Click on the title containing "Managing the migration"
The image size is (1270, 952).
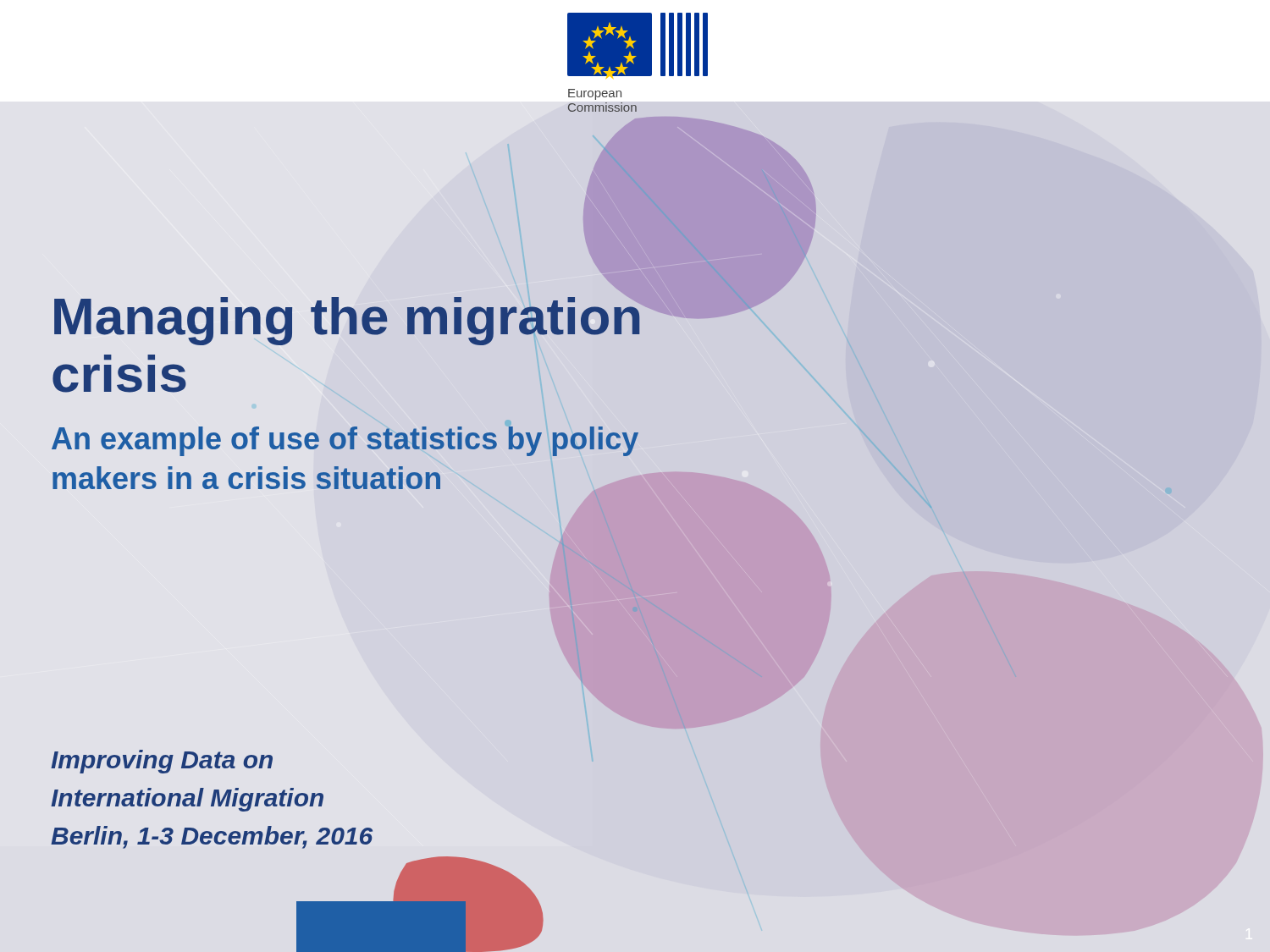pyautogui.click(x=356, y=393)
